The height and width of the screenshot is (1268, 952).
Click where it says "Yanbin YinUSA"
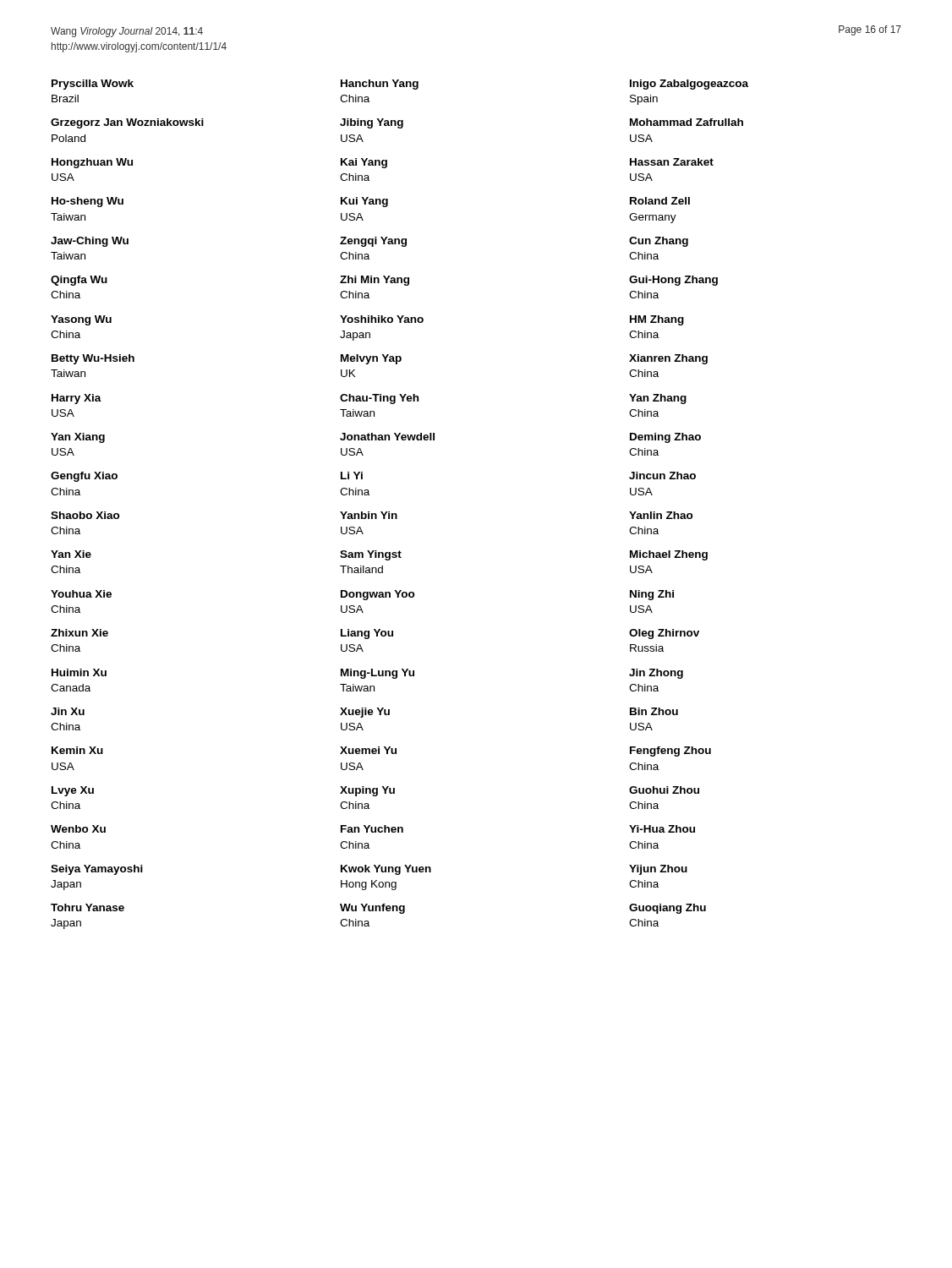coord(369,515)
